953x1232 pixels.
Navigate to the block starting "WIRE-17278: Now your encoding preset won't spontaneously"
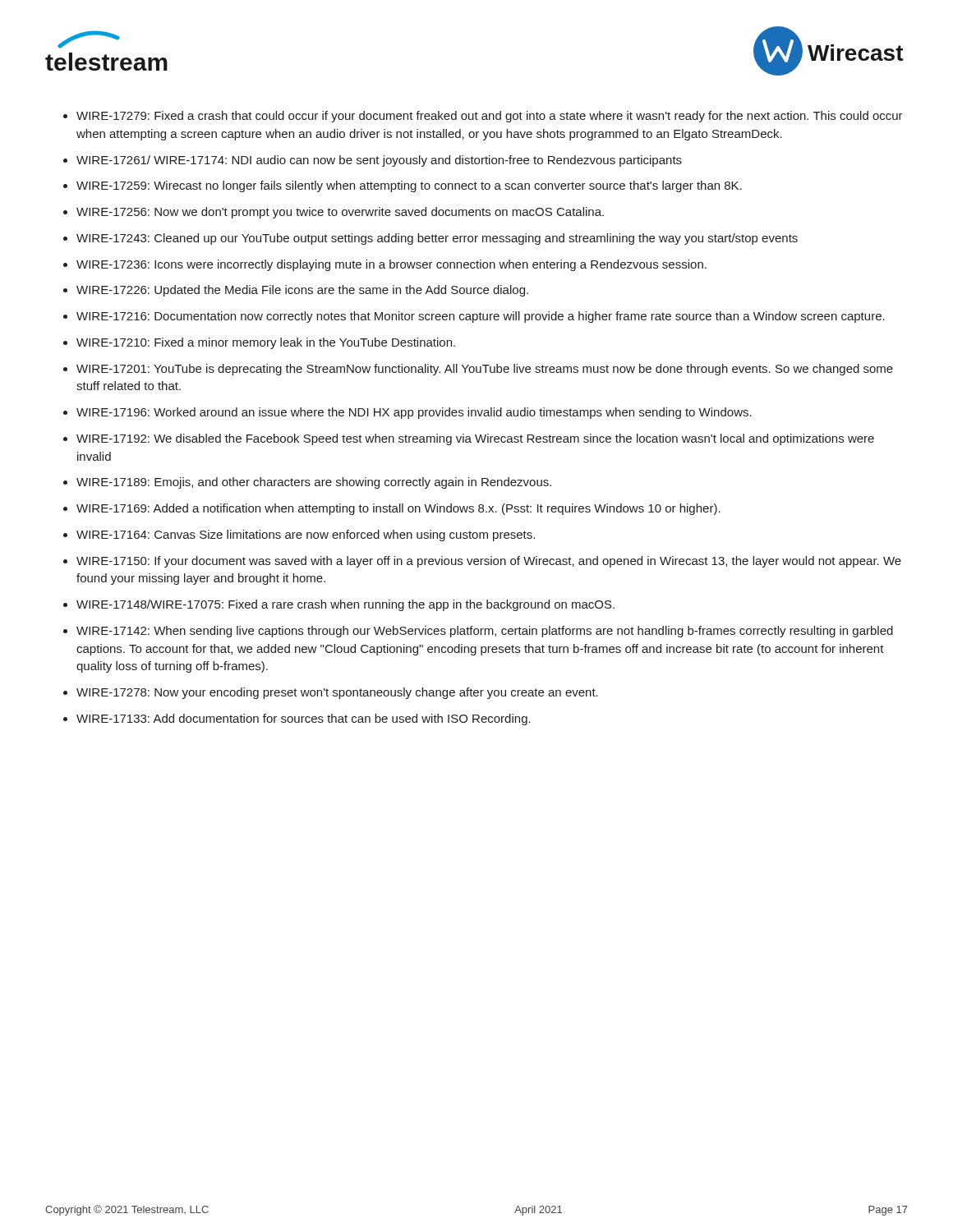click(338, 692)
